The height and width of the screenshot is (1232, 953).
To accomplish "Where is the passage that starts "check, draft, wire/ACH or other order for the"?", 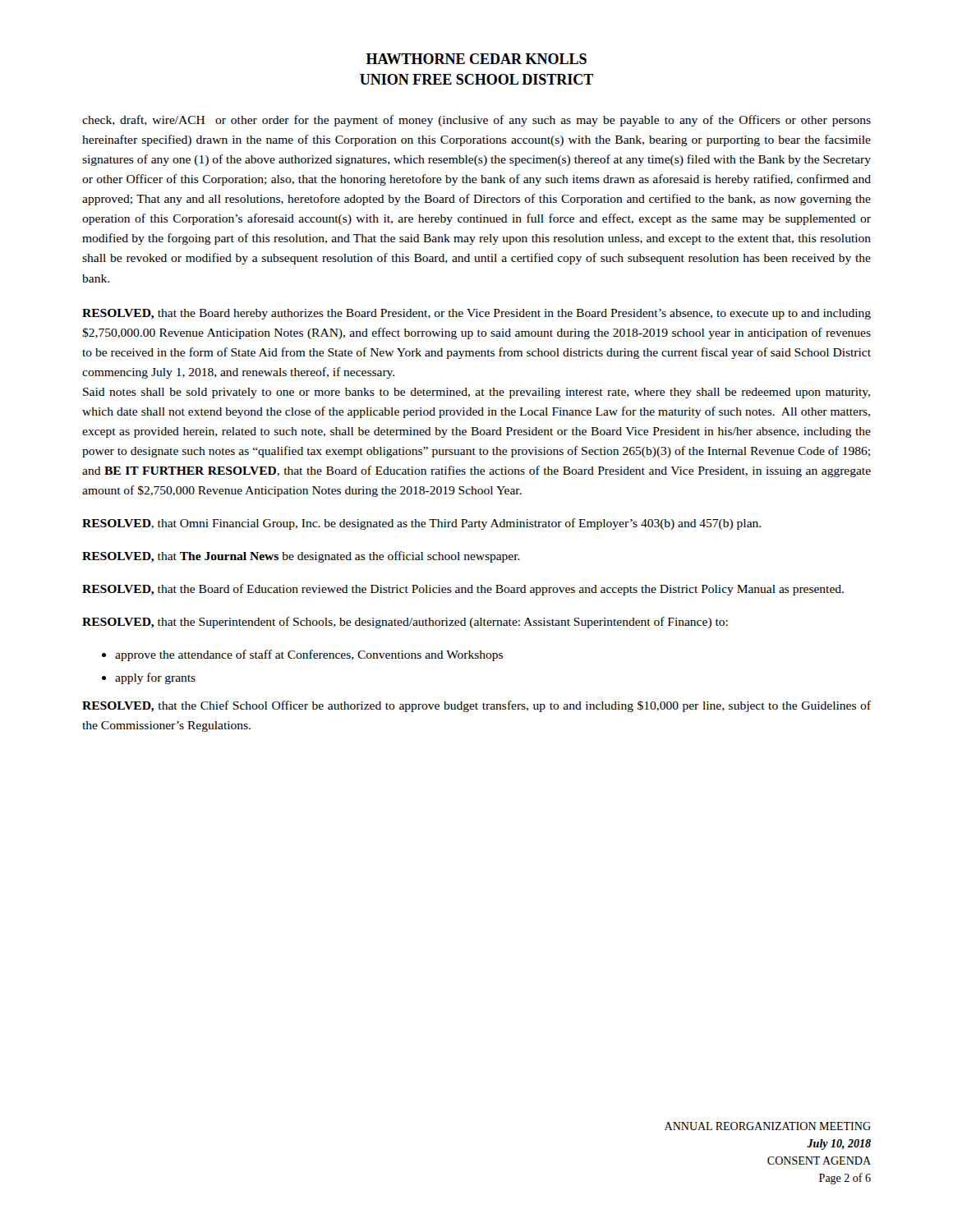I will pos(476,199).
